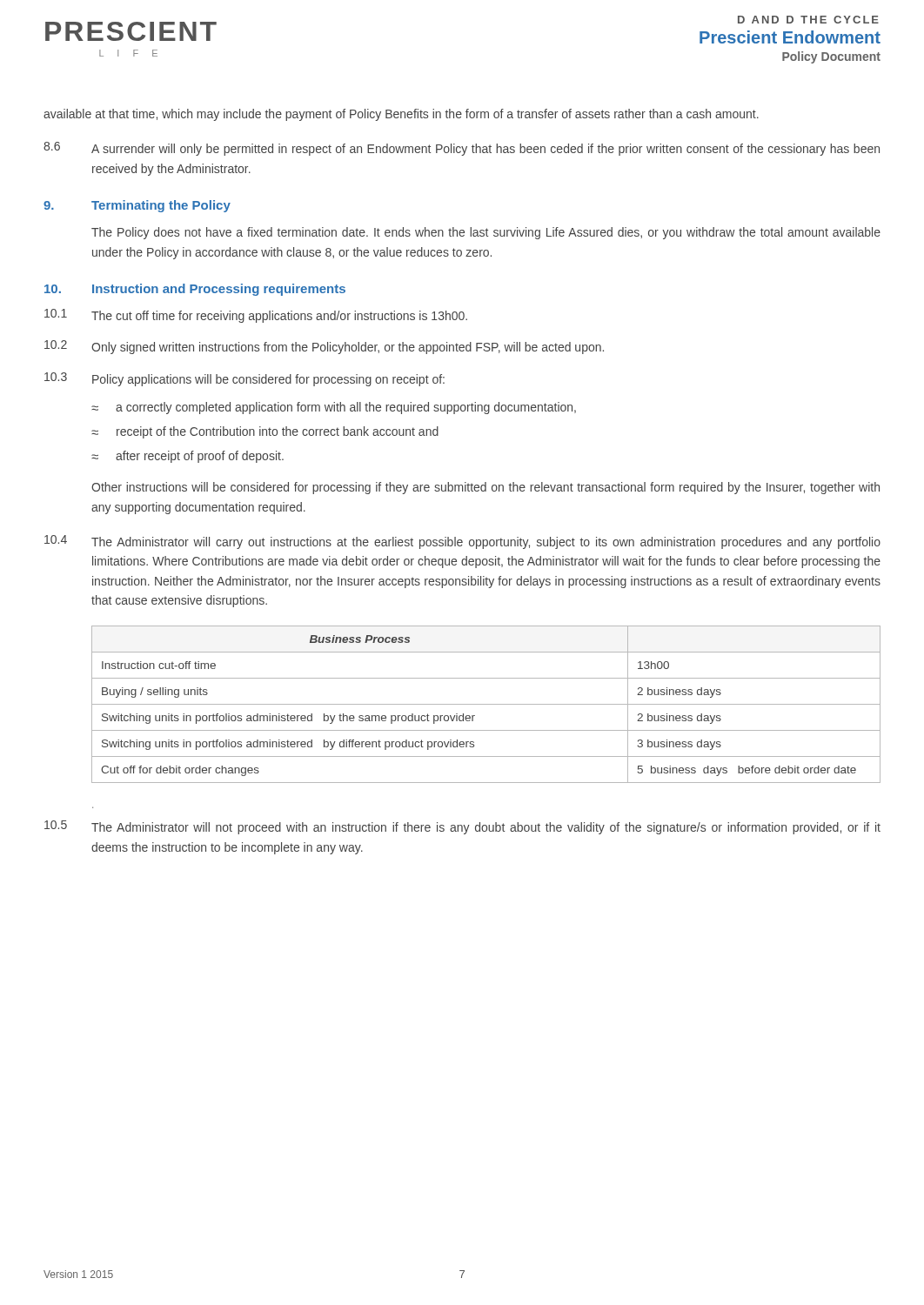
Task: Find the element starting "≈ after receipt of"
Action: (187, 457)
